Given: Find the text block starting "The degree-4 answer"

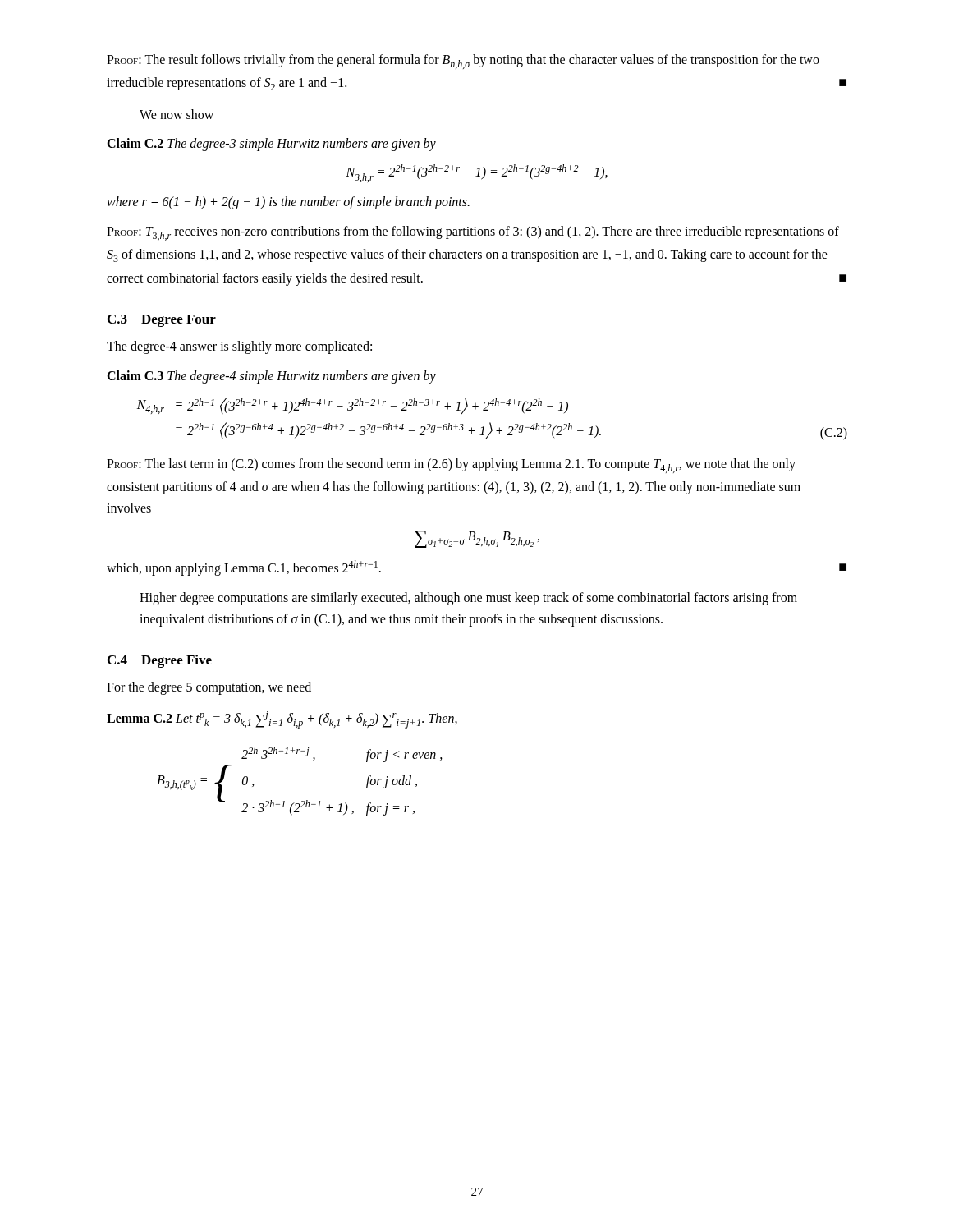Looking at the screenshot, I should click(x=240, y=346).
